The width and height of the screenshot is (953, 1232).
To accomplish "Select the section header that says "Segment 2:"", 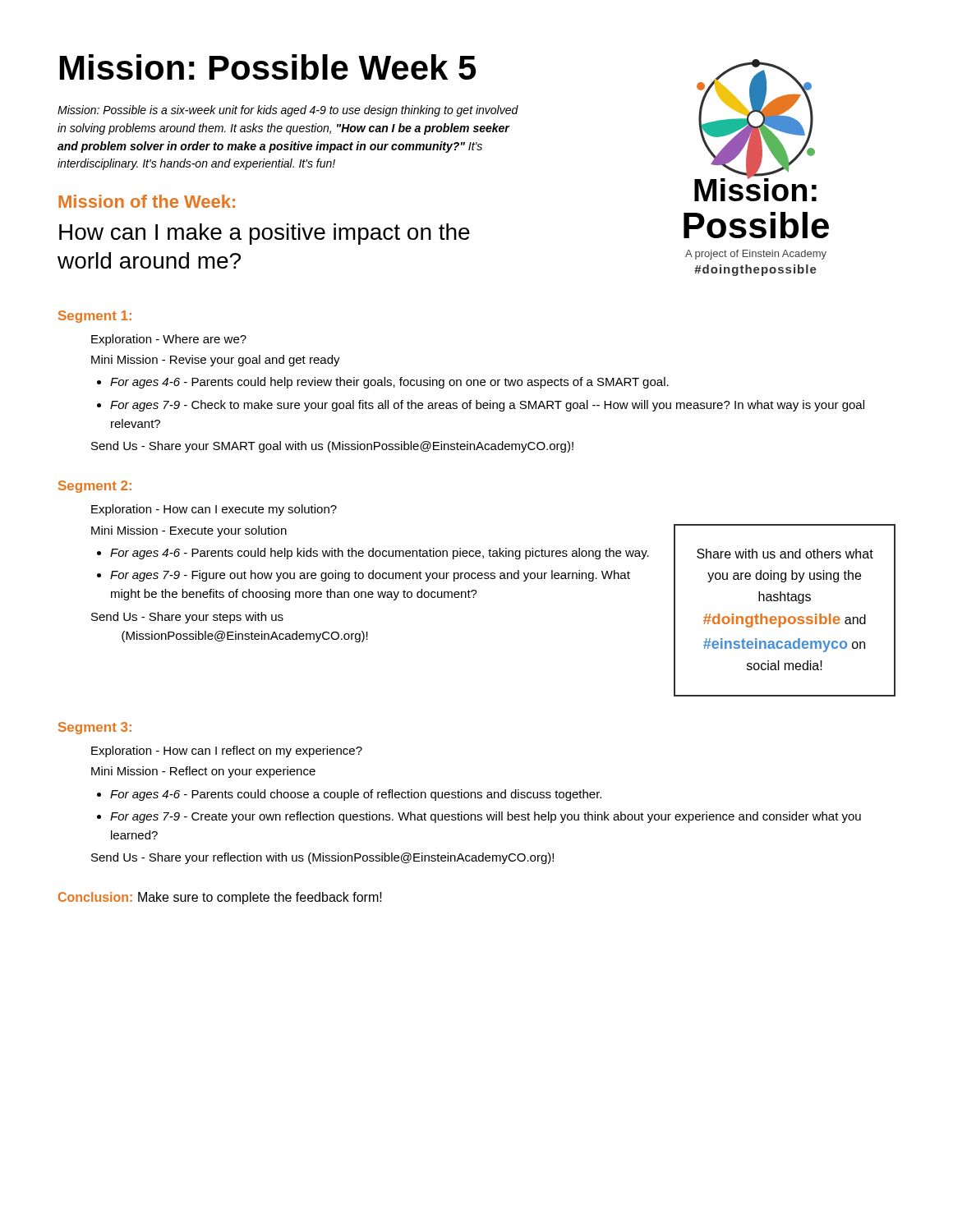I will coord(95,487).
